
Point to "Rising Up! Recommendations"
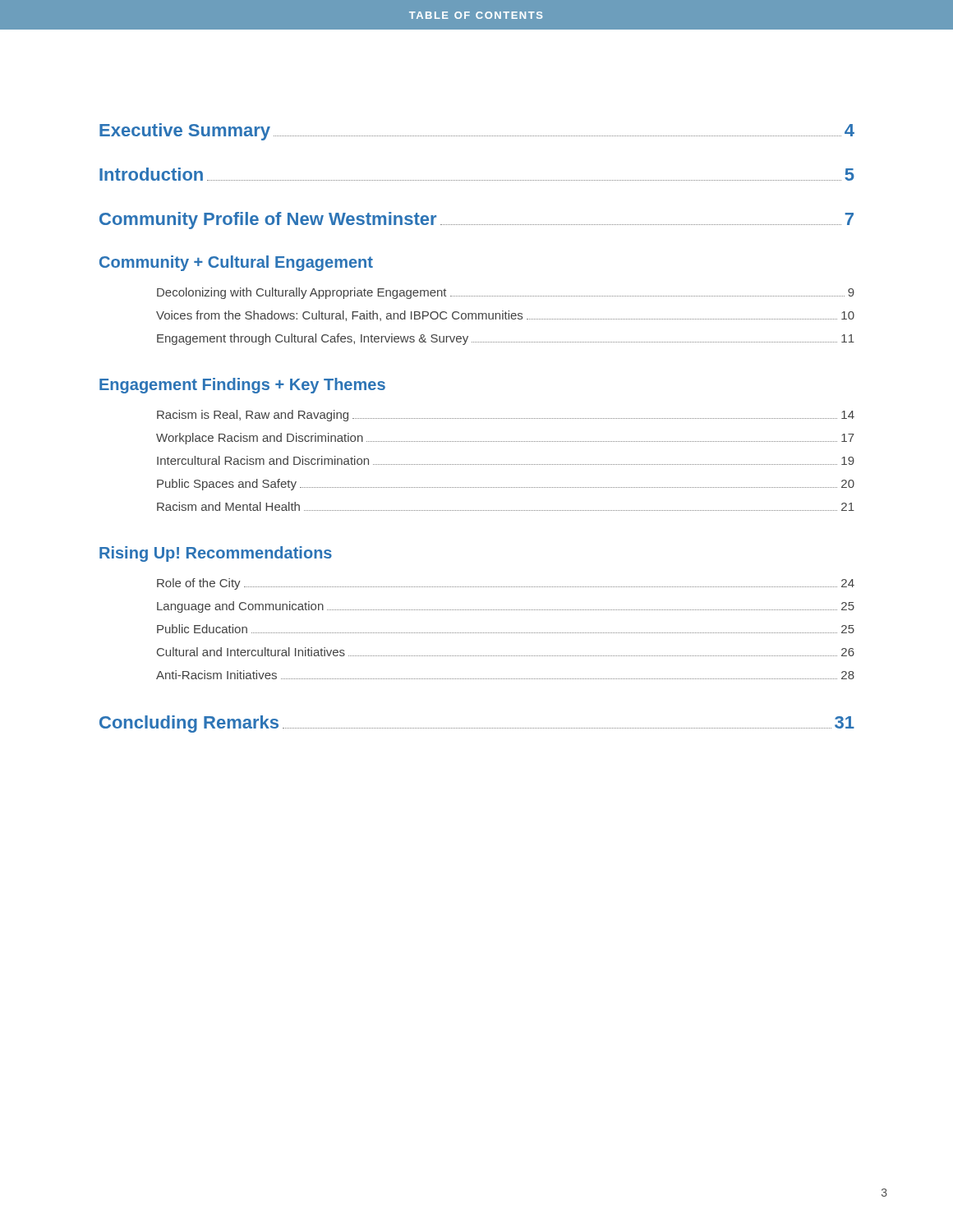(x=215, y=553)
